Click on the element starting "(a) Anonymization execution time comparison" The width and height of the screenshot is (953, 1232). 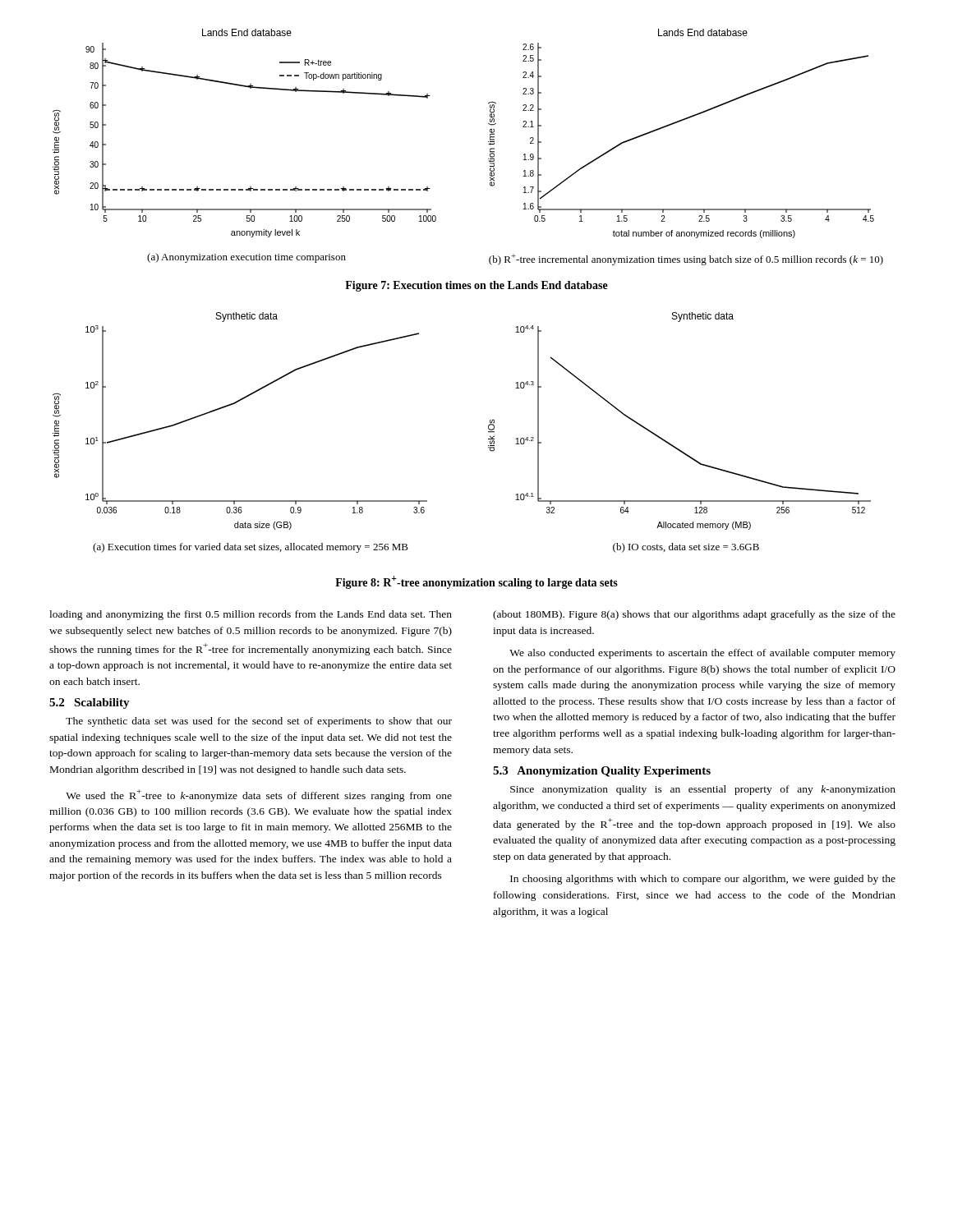[x=246, y=257]
